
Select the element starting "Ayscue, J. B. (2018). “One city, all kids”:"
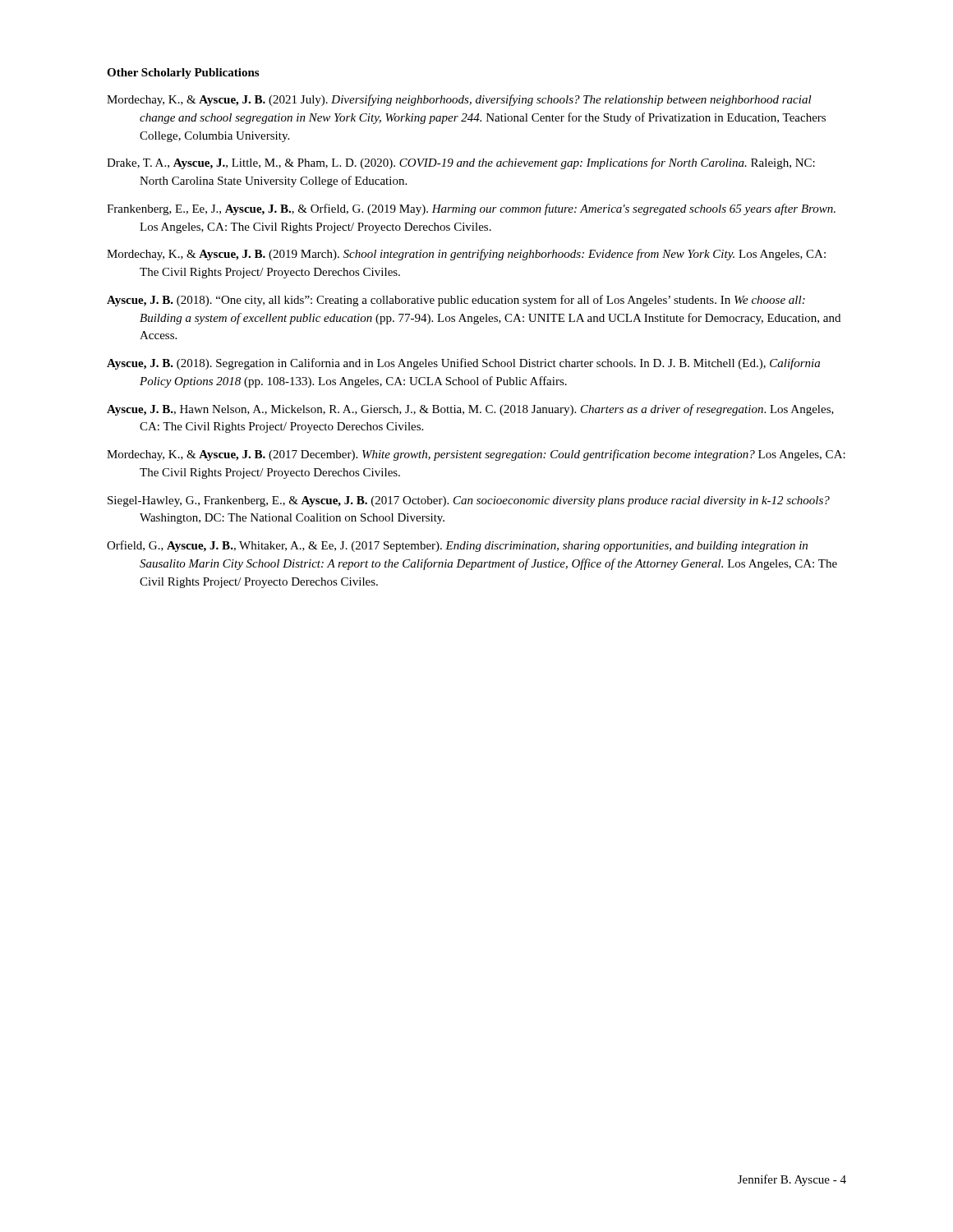[474, 317]
